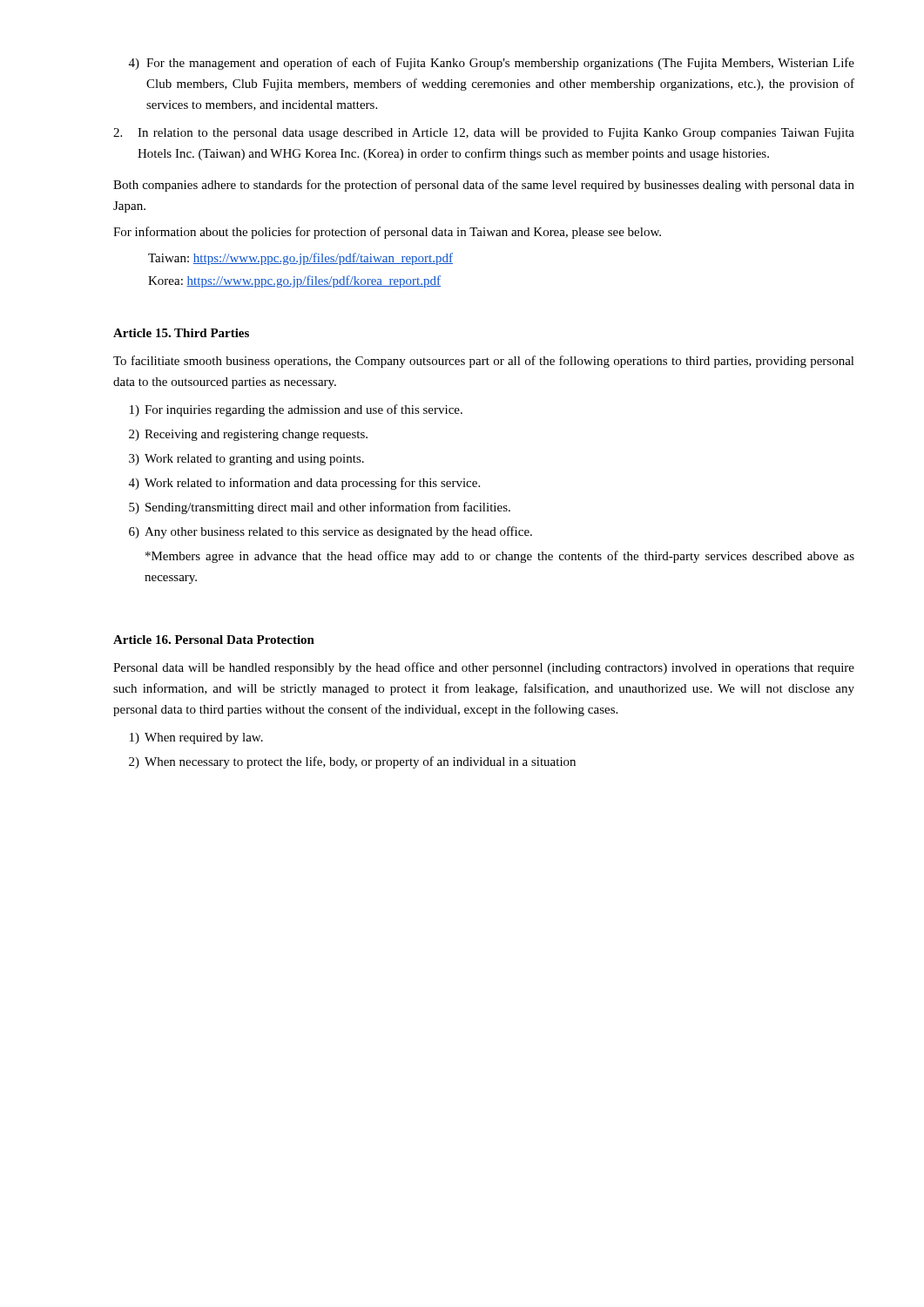The height and width of the screenshot is (1307, 924).
Task: Select the text block containing "Taiwan: https://www.ppc.go.jp/files/pdf/taiwan_report.pdf Korea:"
Action: click(x=300, y=259)
